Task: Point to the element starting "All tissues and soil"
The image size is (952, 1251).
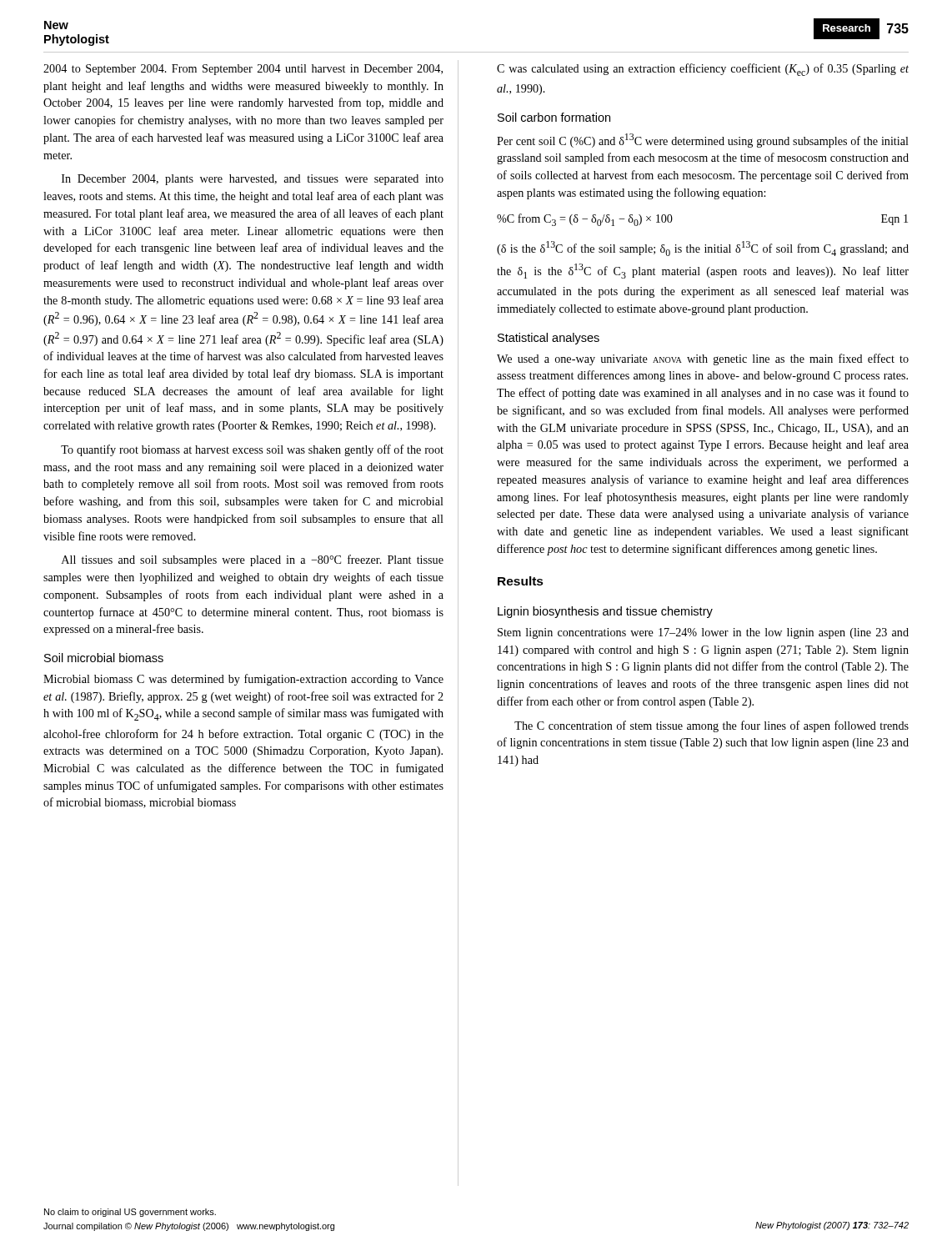Action: pos(243,594)
